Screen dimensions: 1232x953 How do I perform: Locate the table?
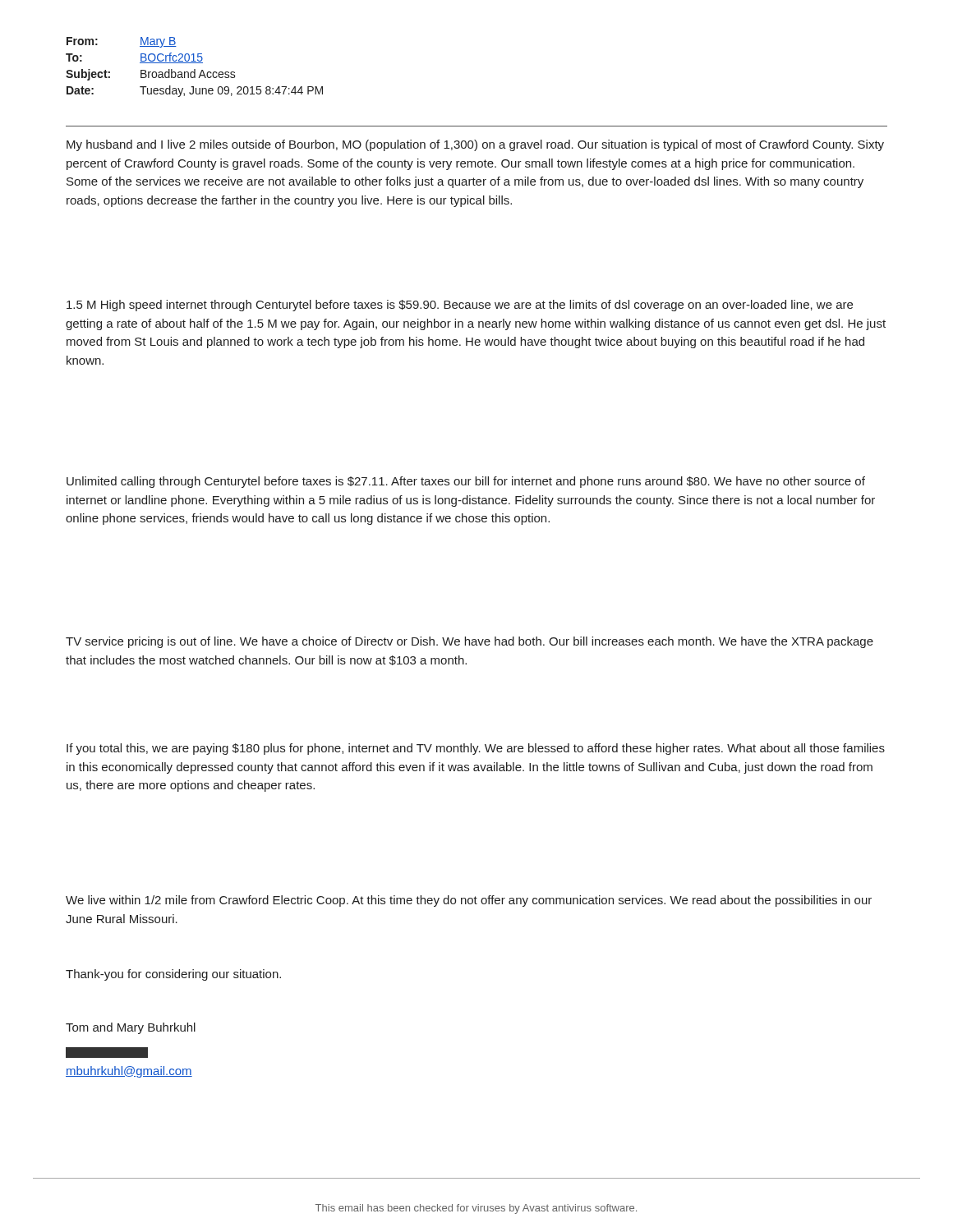point(476,66)
